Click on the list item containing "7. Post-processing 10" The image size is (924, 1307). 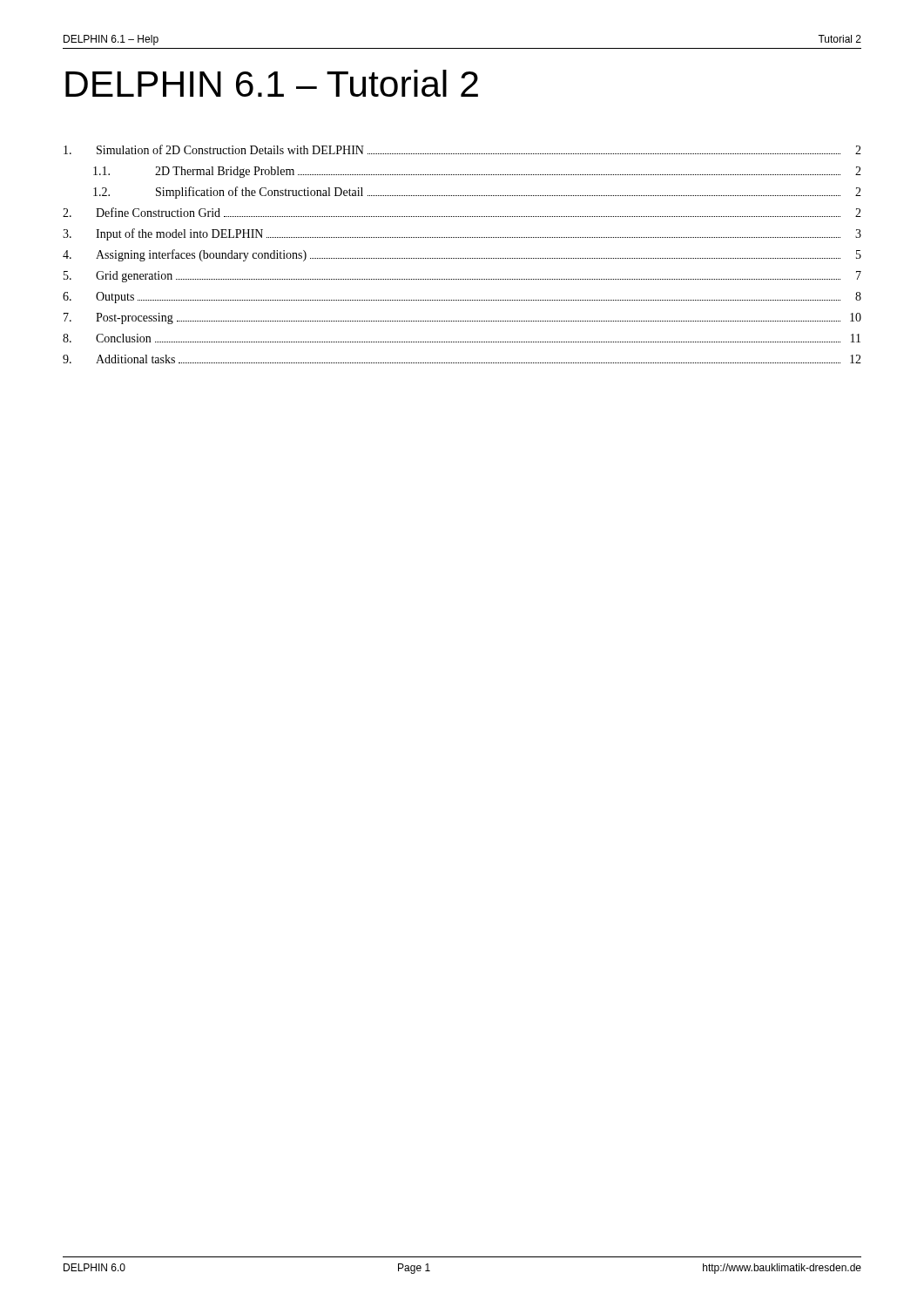[462, 318]
